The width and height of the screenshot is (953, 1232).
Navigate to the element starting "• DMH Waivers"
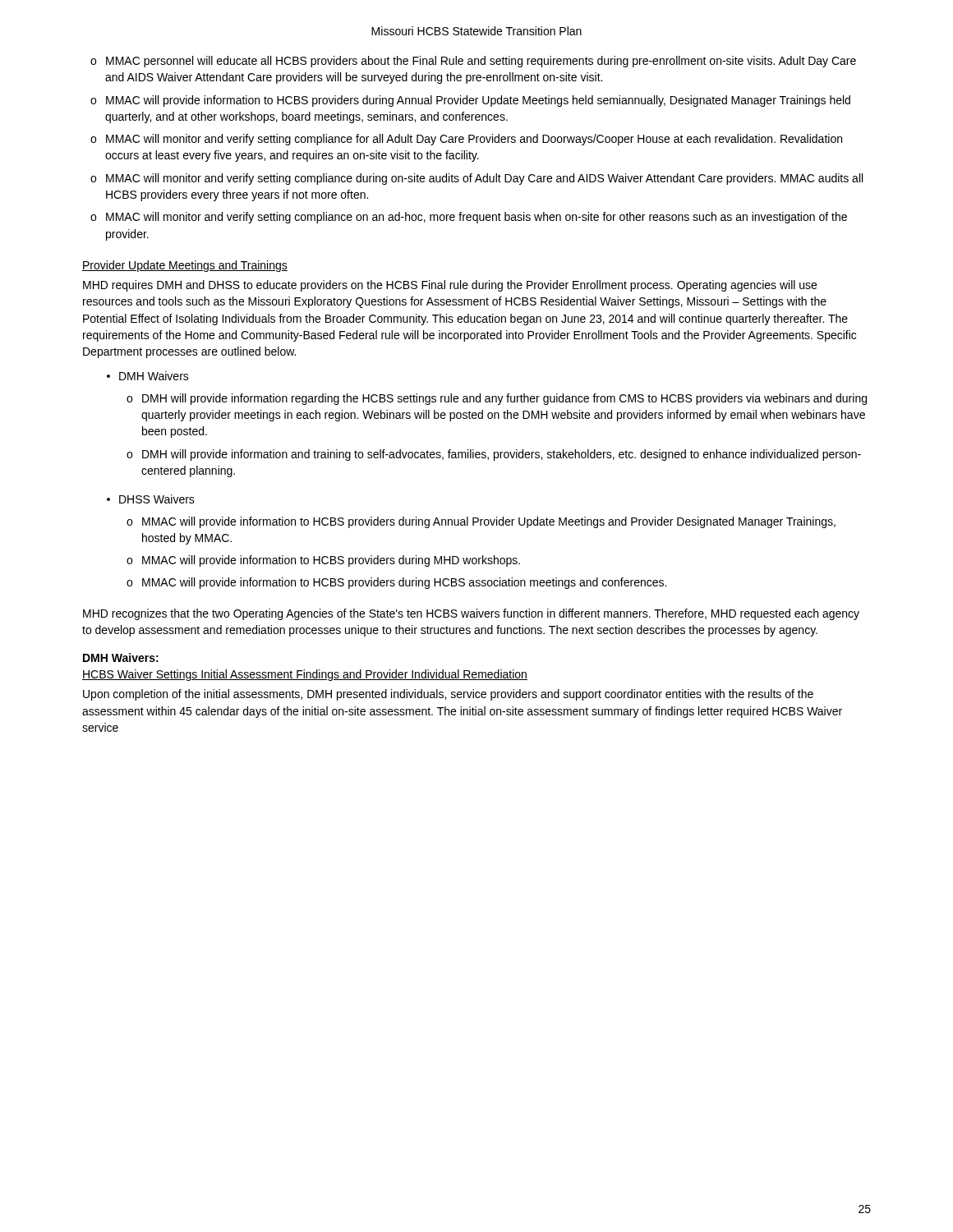485,427
